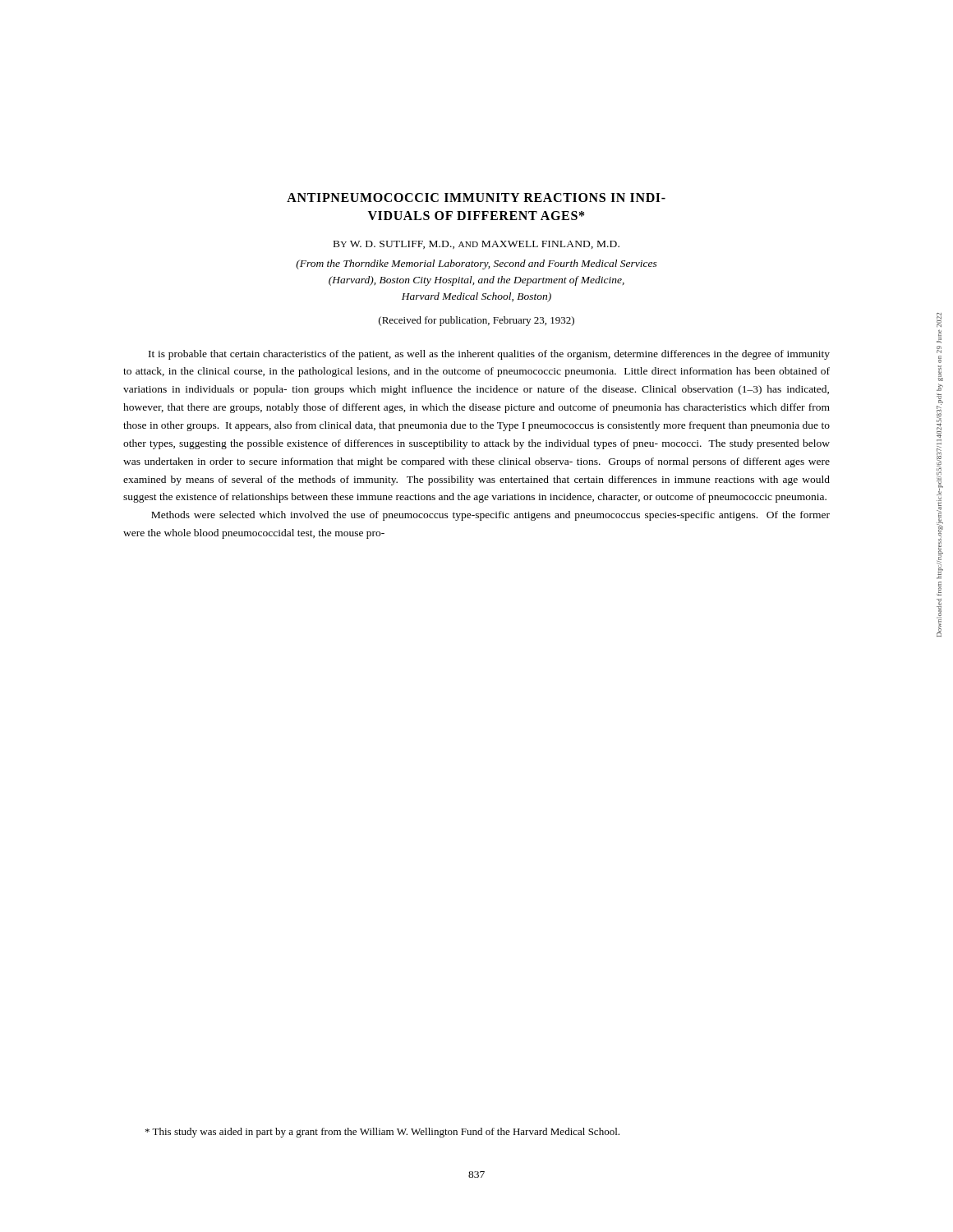
Task: Click on the text block with the text "BY W. D."
Action: 476,243
